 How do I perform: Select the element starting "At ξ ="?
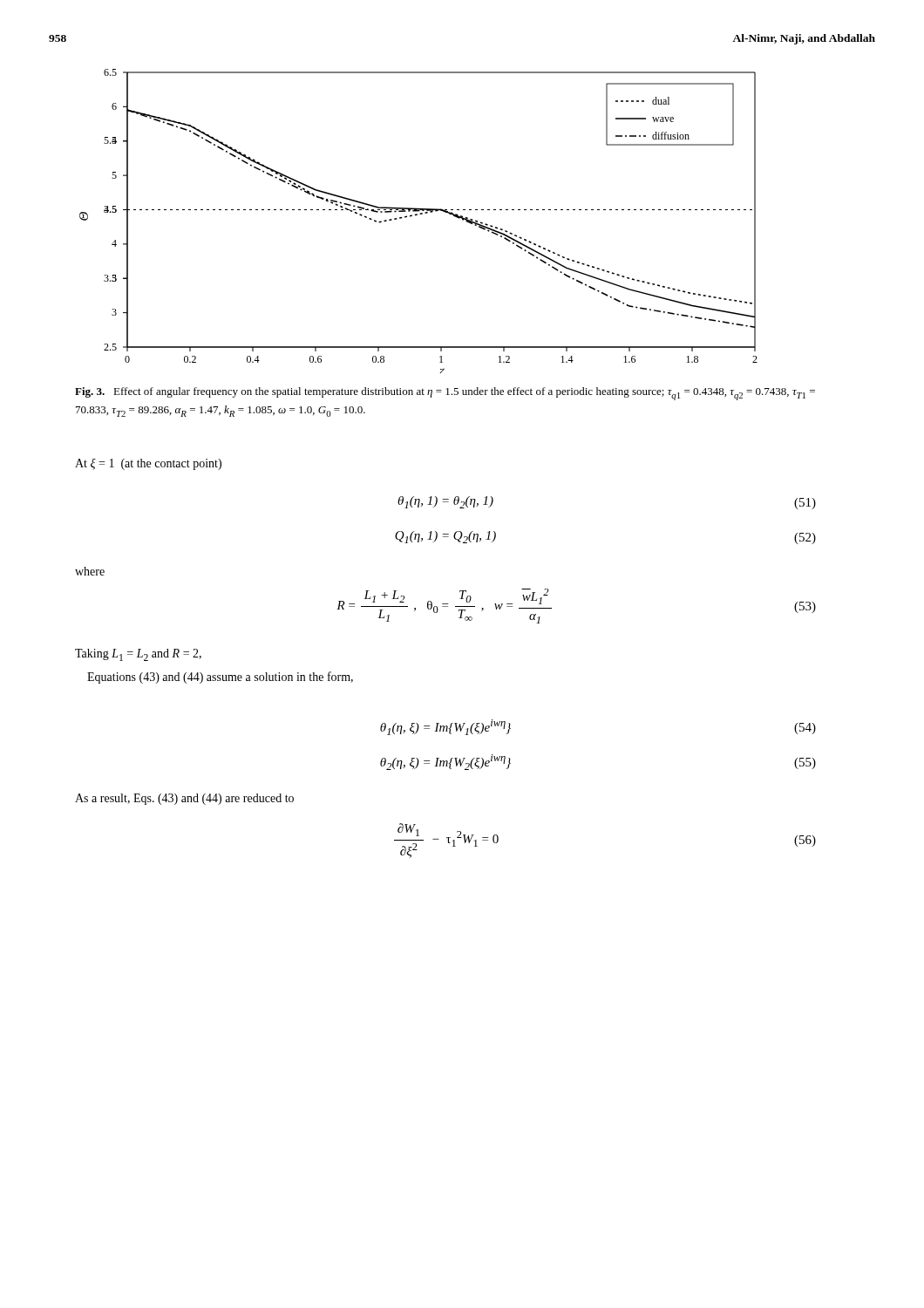coord(148,463)
